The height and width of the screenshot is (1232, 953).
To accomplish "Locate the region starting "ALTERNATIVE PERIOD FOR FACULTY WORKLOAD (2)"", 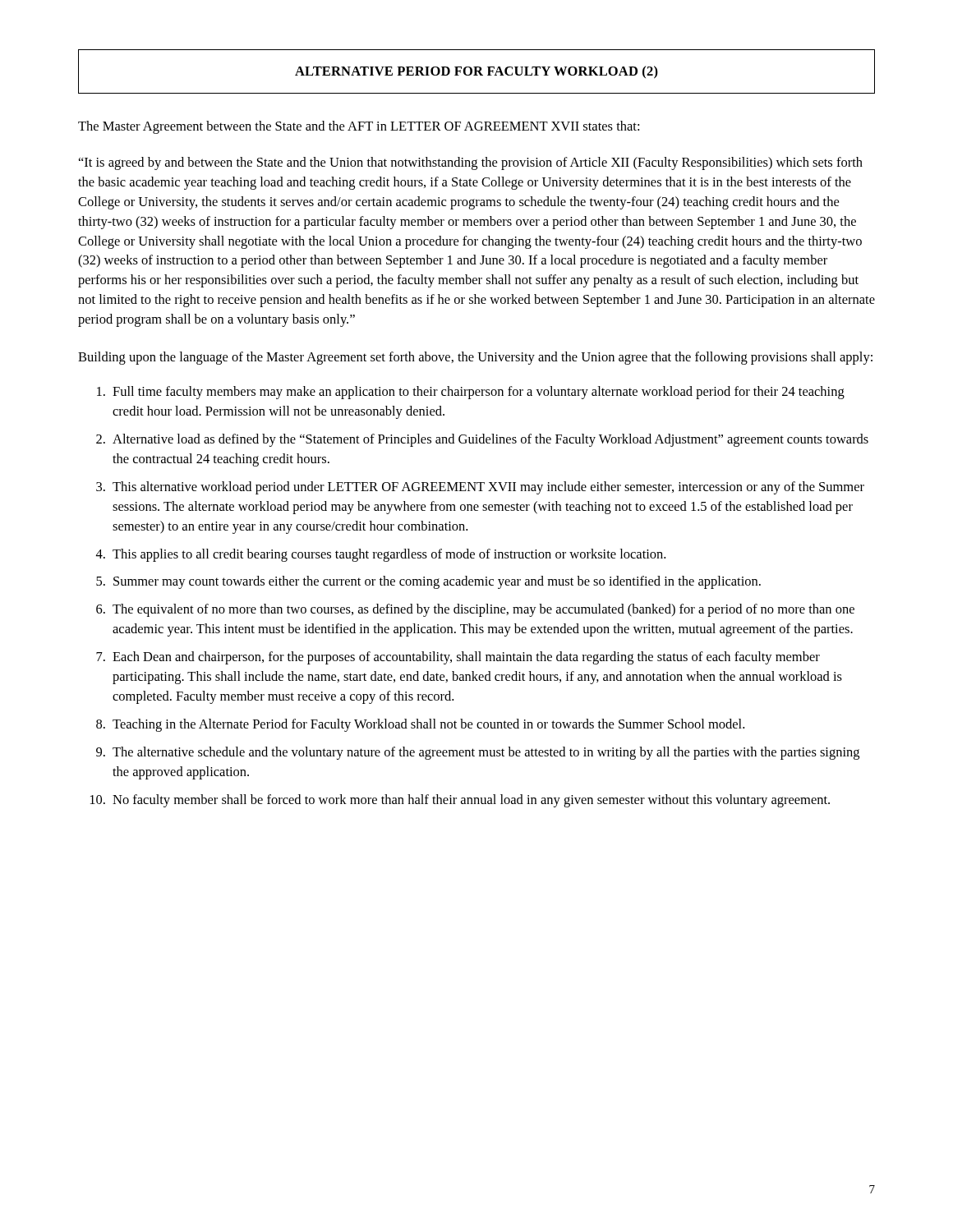I will pos(476,71).
